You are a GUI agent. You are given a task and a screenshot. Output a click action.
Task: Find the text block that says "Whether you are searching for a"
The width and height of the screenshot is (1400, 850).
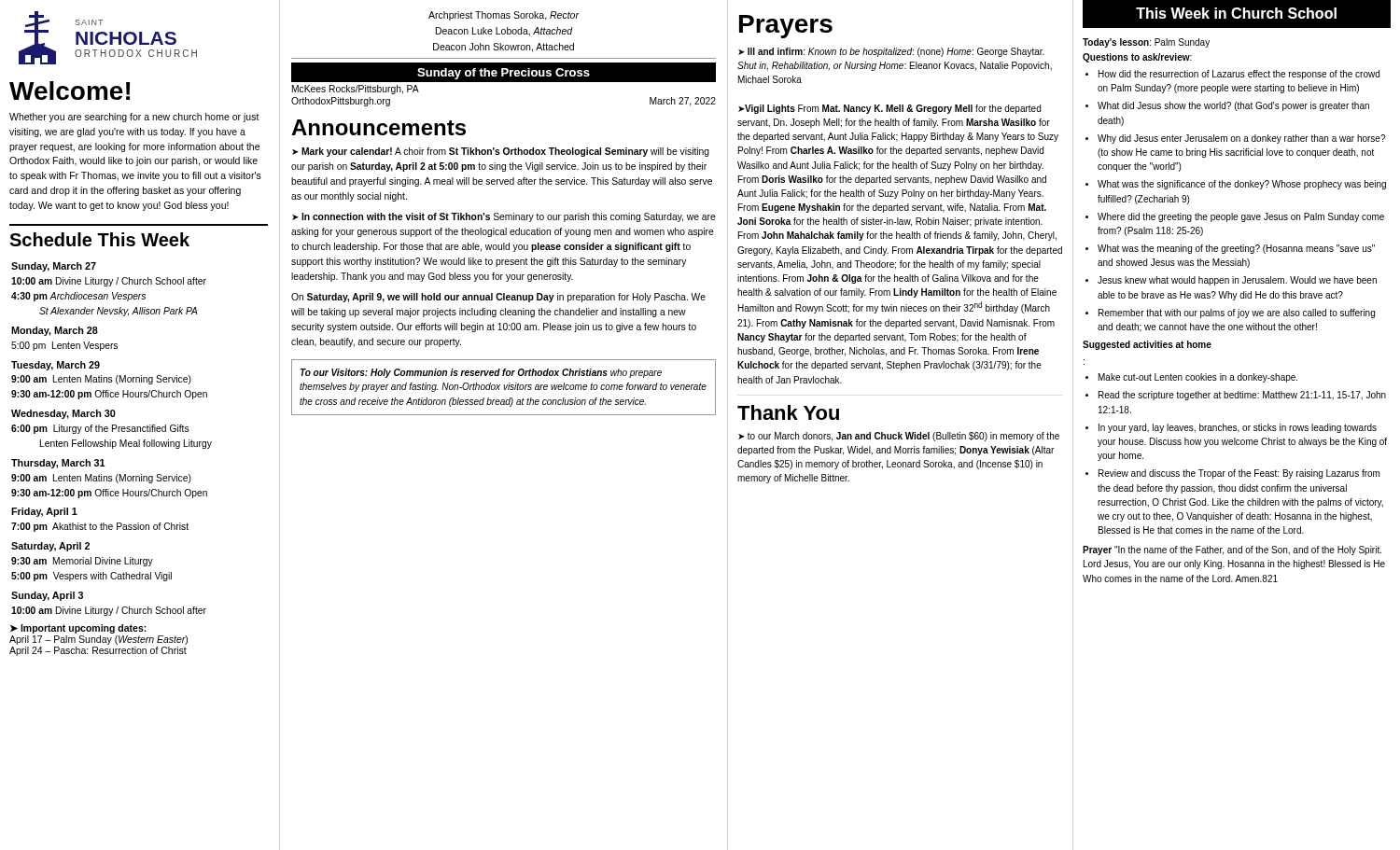pyautogui.click(x=135, y=161)
